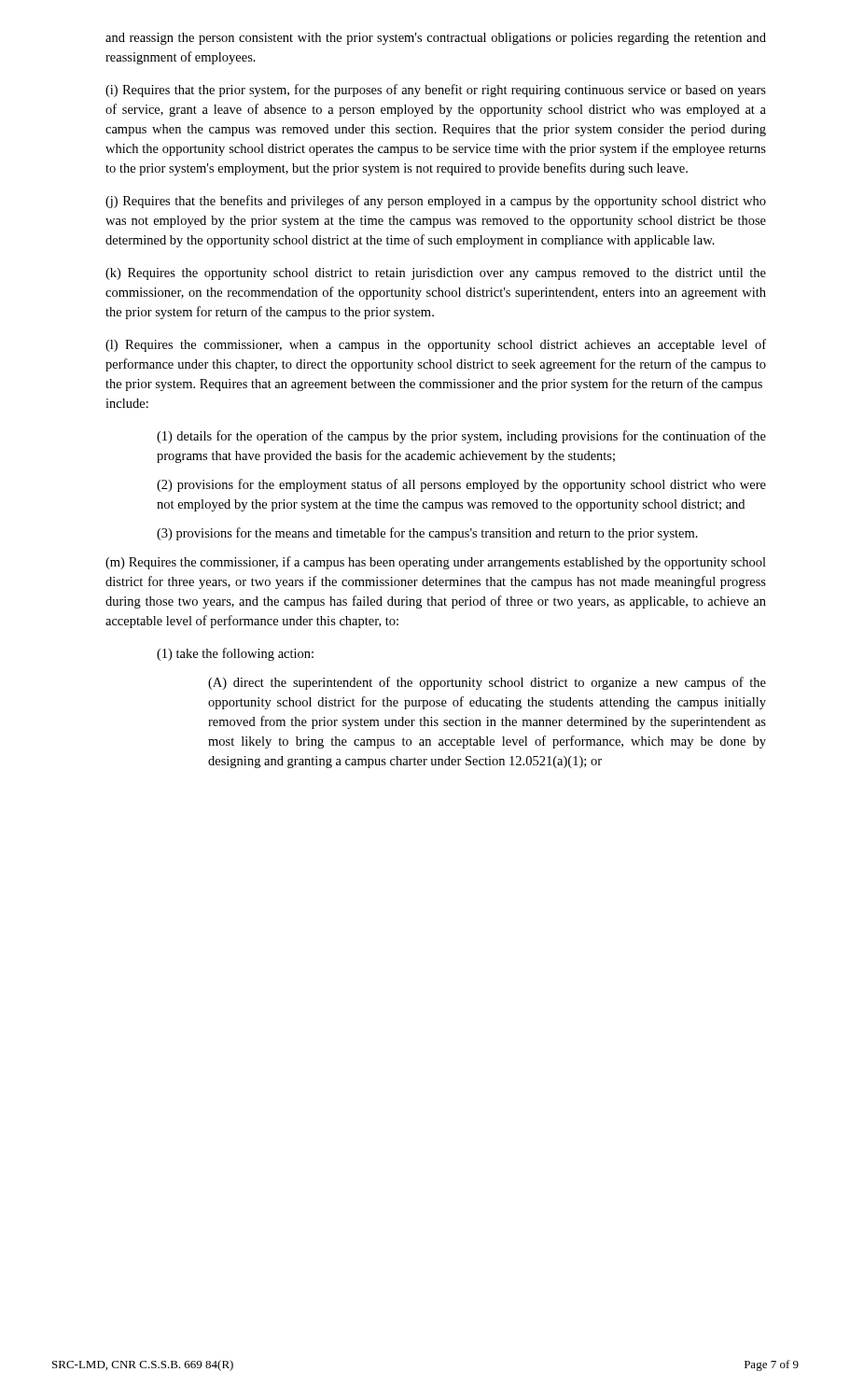Find the text starting "(2) provisions for the employment status of all"
The width and height of the screenshot is (850, 1400).
(x=461, y=494)
